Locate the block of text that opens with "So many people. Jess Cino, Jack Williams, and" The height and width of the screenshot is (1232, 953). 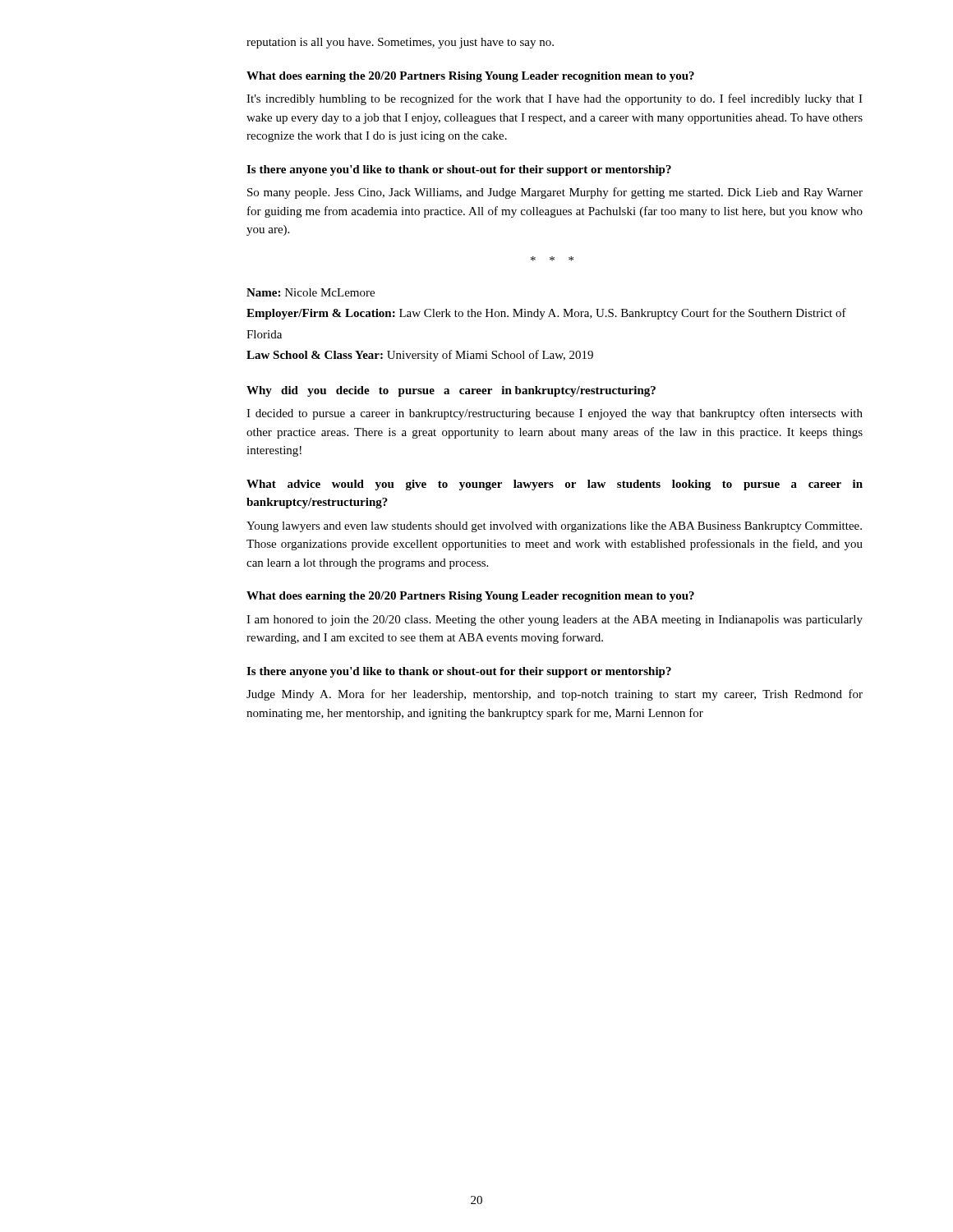click(555, 211)
